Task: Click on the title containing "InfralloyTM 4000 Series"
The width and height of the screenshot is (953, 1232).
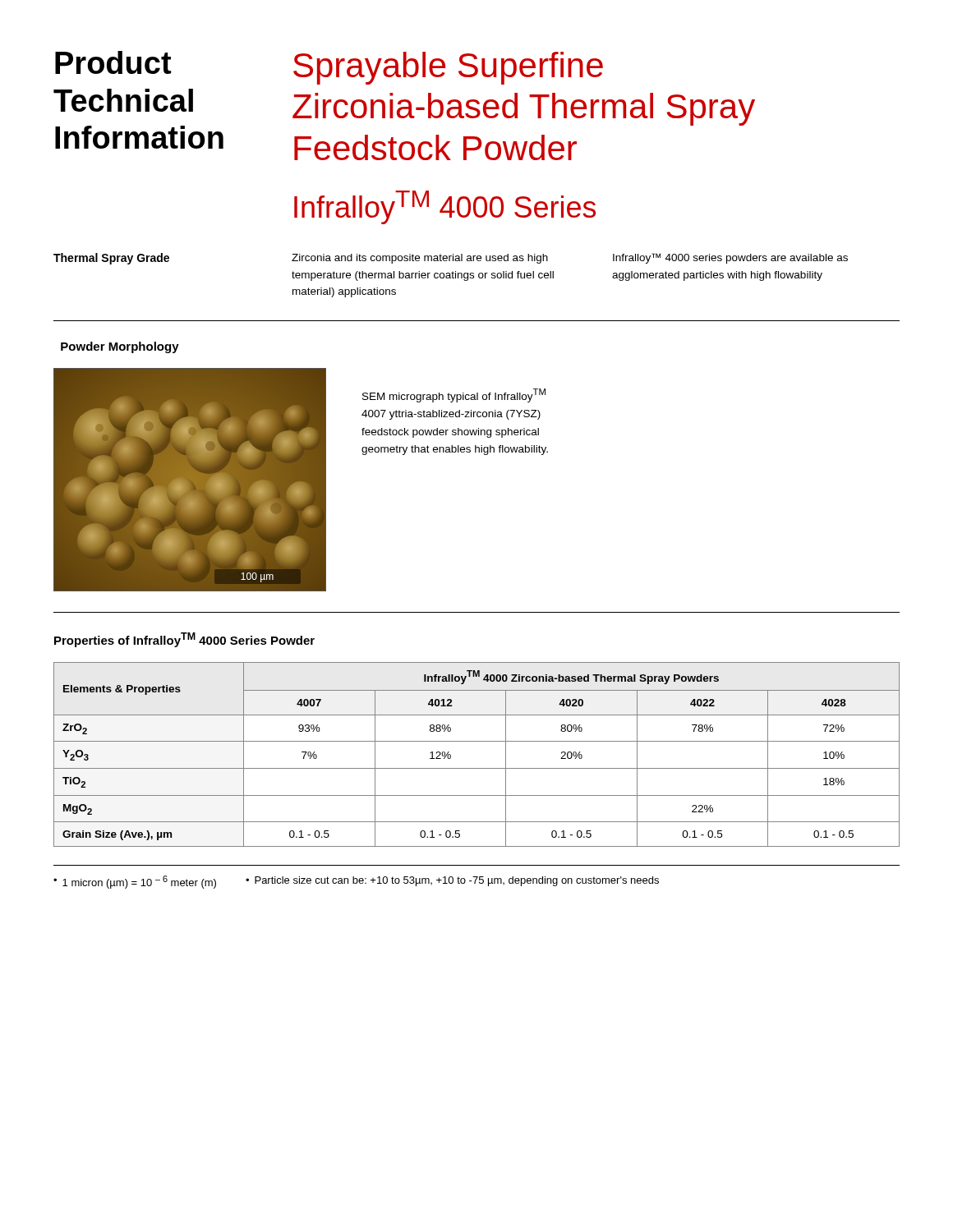Action: click(x=444, y=205)
